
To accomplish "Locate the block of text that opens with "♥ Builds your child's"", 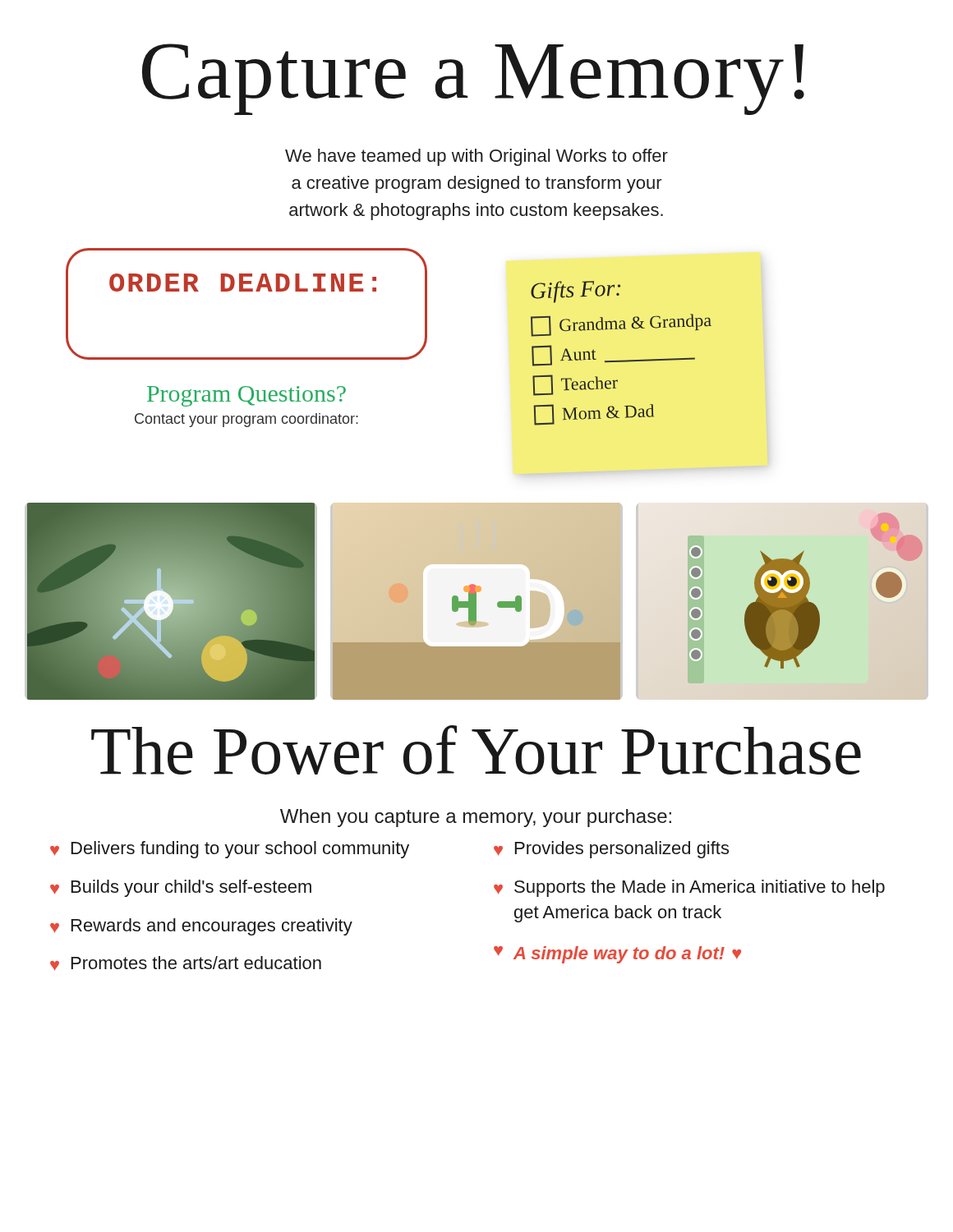I will coord(181,888).
